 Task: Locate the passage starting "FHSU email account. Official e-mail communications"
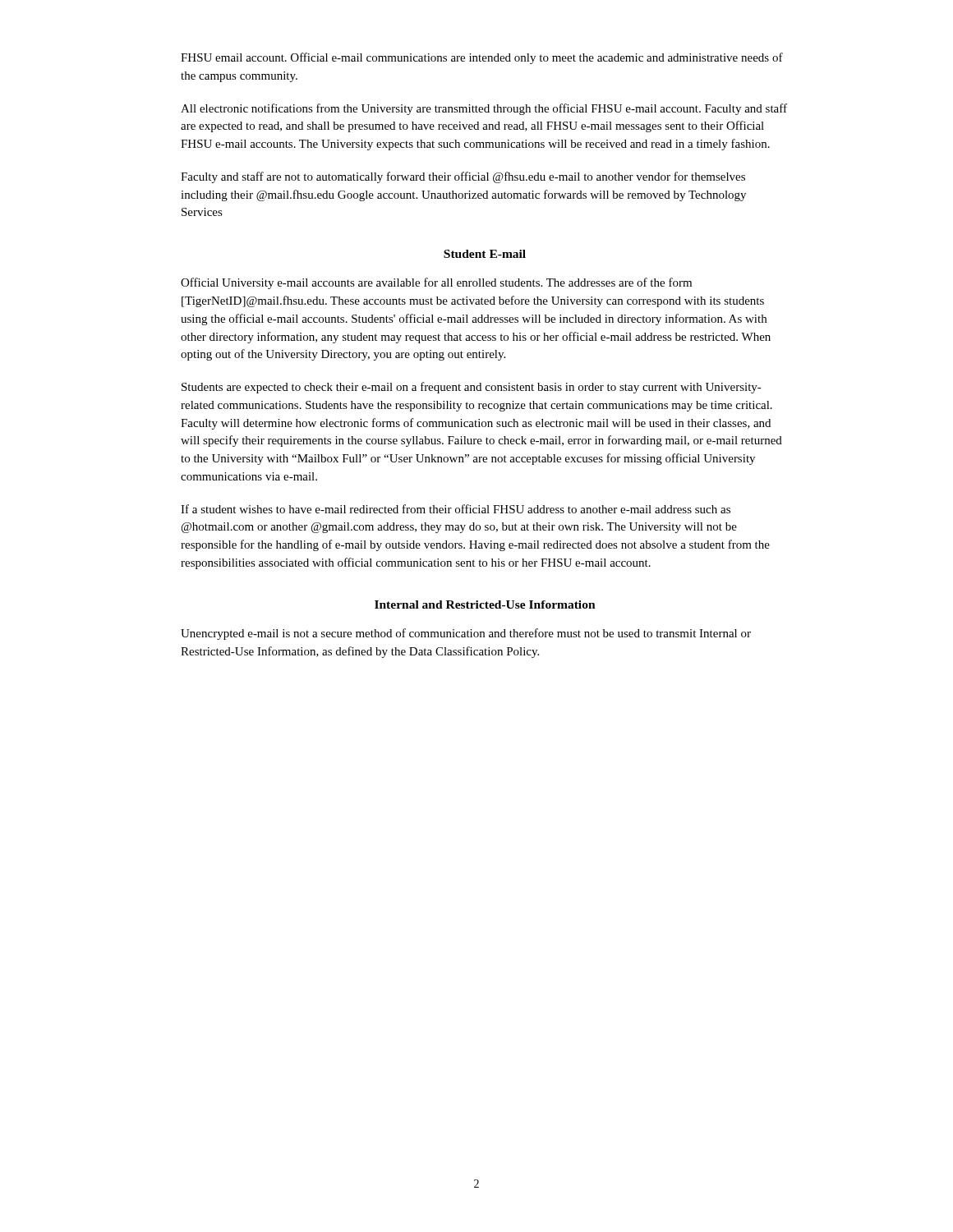tap(482, 66)
